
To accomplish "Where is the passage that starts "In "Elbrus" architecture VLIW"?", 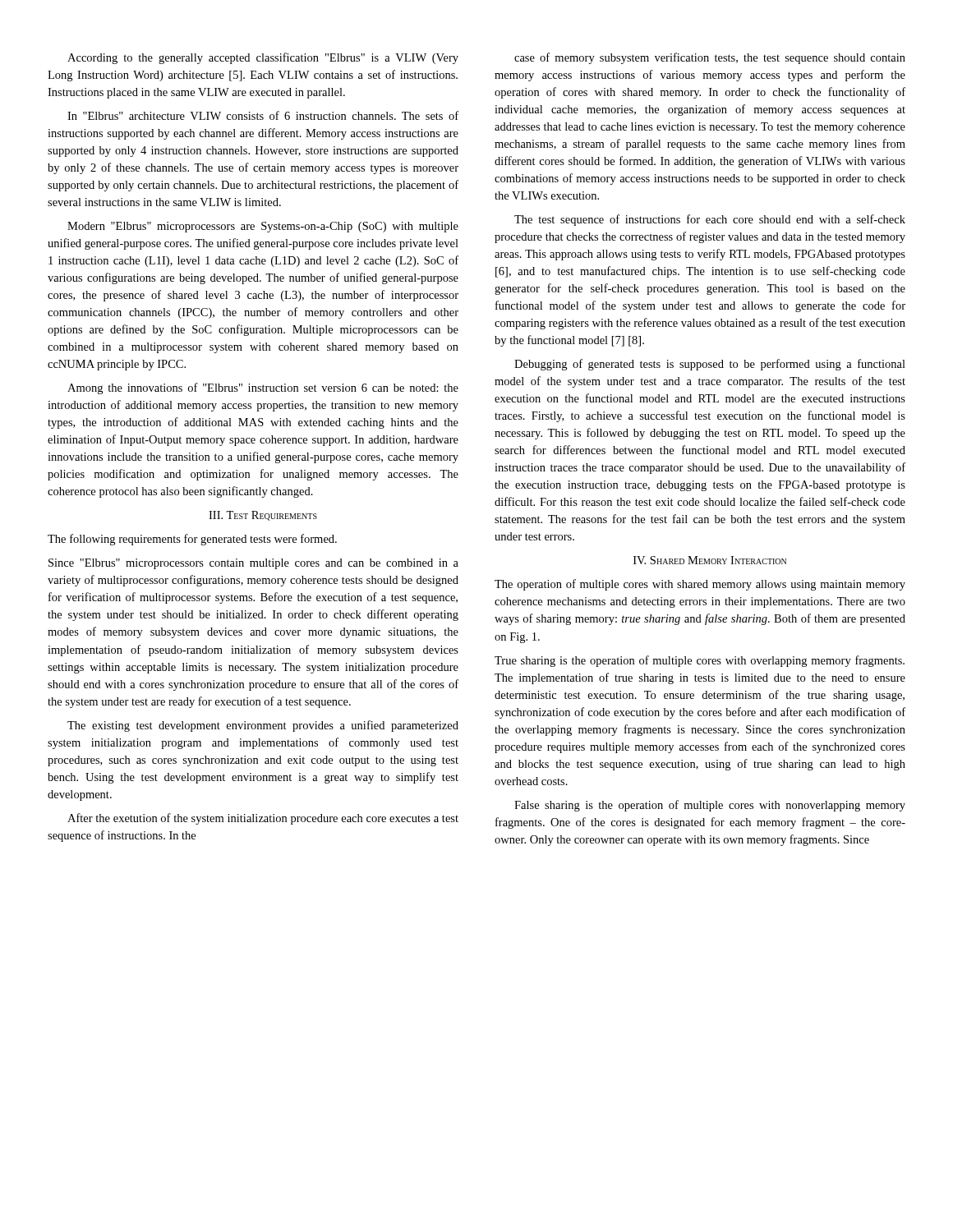I will coord(253,159).
